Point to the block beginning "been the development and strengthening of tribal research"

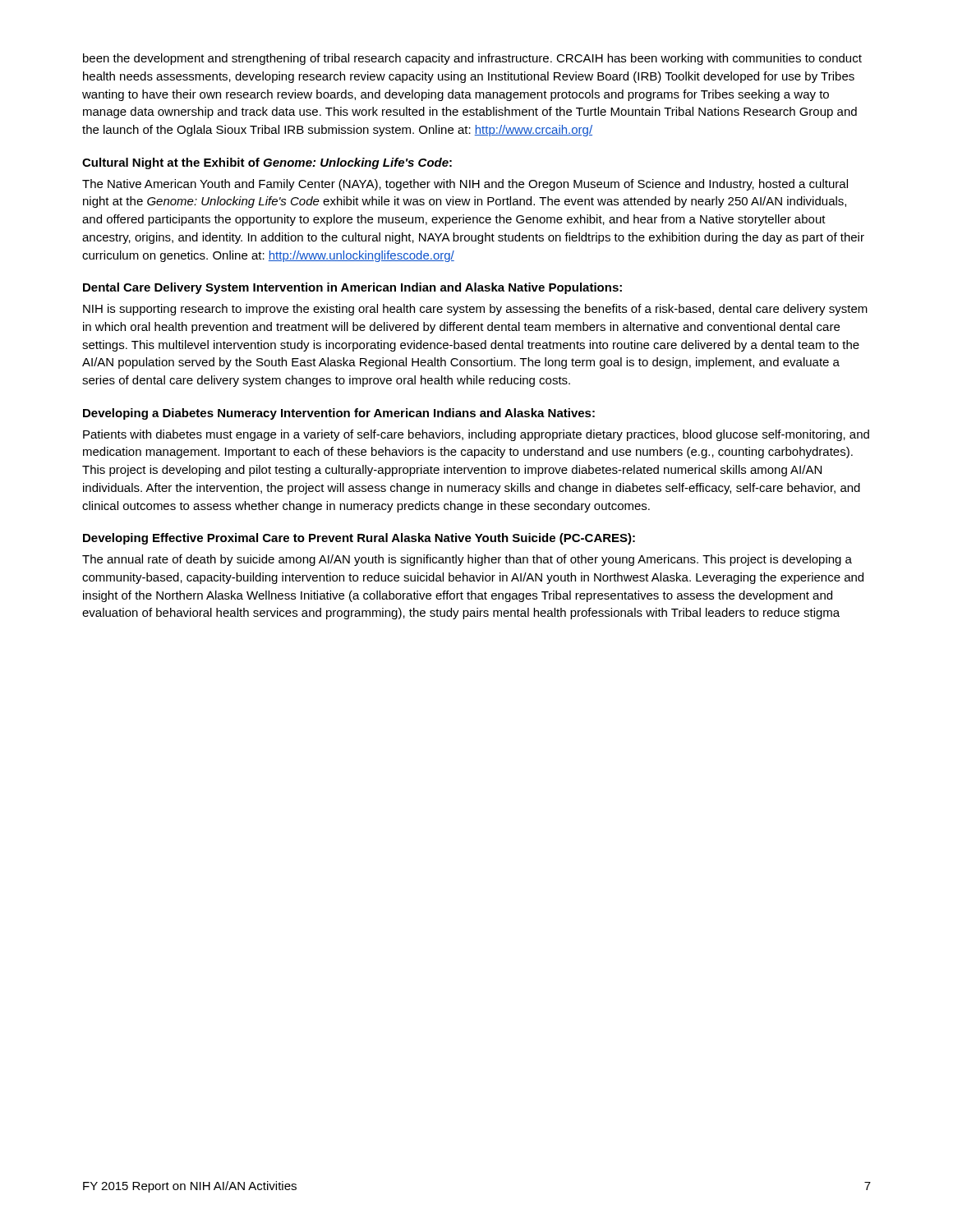(x=476, y=94)
